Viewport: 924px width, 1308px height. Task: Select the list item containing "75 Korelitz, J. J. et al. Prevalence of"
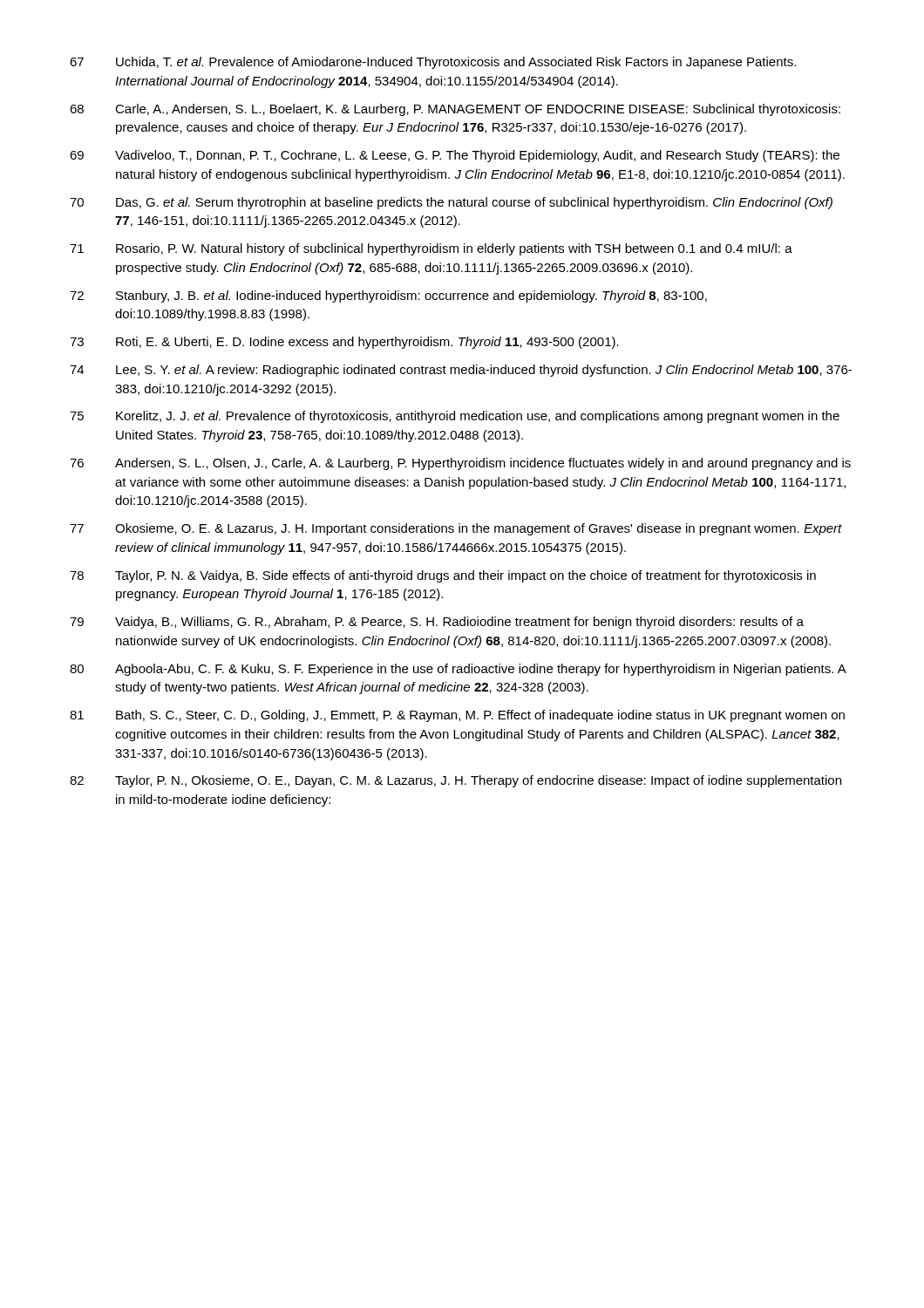462,425
